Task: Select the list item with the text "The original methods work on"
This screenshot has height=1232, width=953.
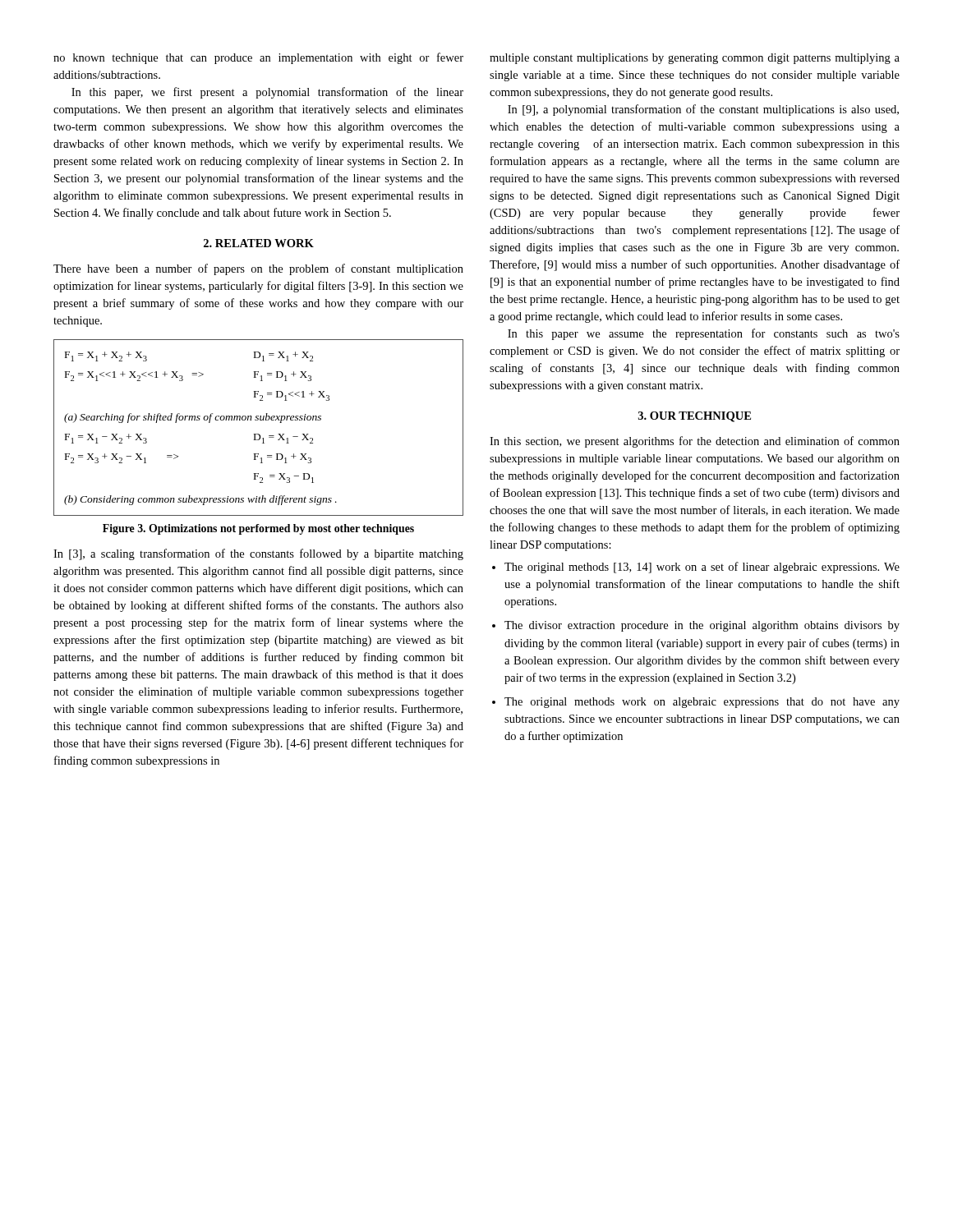Action: [x=702, y=719]
